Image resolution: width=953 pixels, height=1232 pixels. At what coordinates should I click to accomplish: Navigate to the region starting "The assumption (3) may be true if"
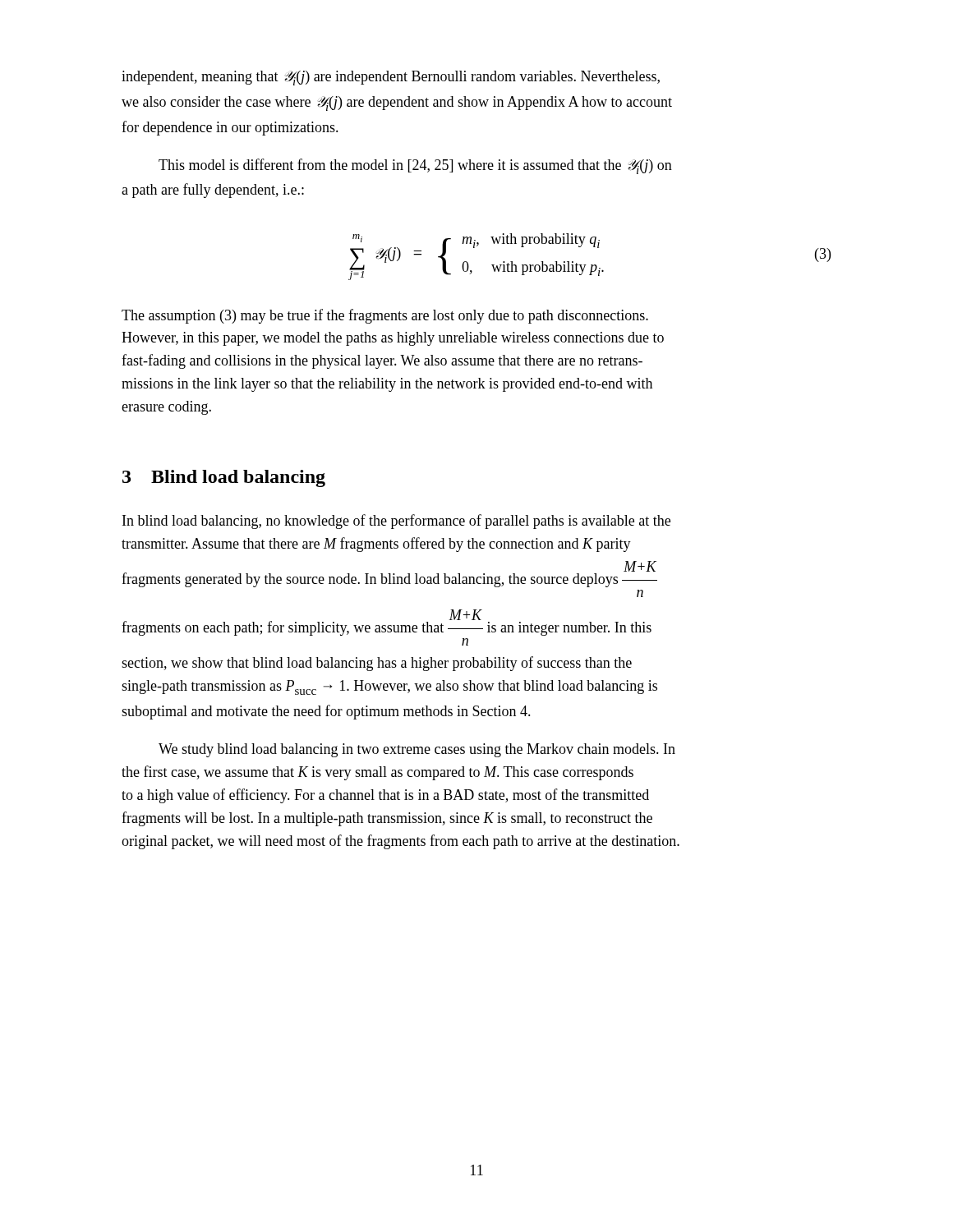(476, 362)
